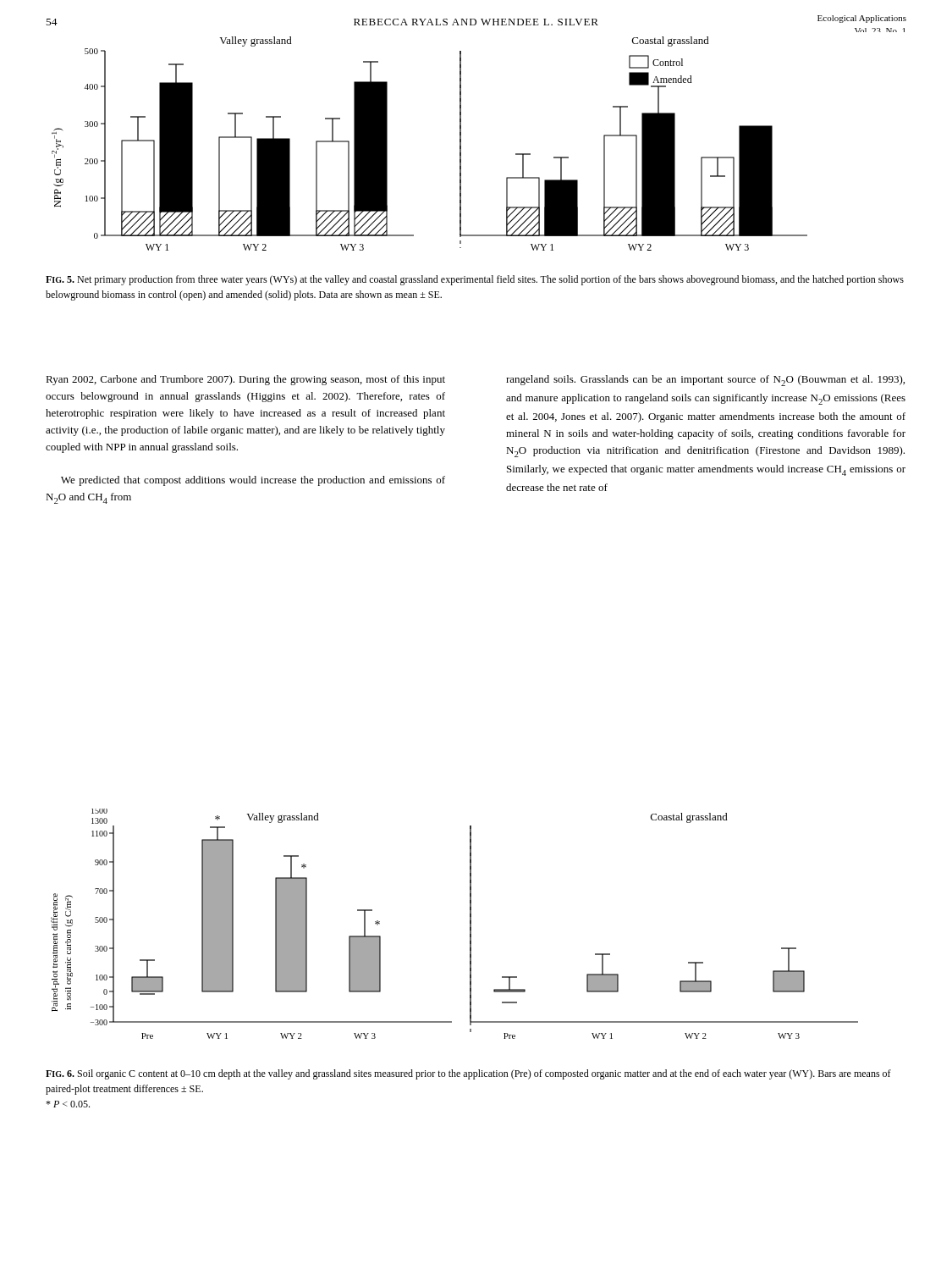Navigate to the text starting "FIG. 5. Net primary production from three"
This screenshot has width=952, height=1270.
(475, 287)
